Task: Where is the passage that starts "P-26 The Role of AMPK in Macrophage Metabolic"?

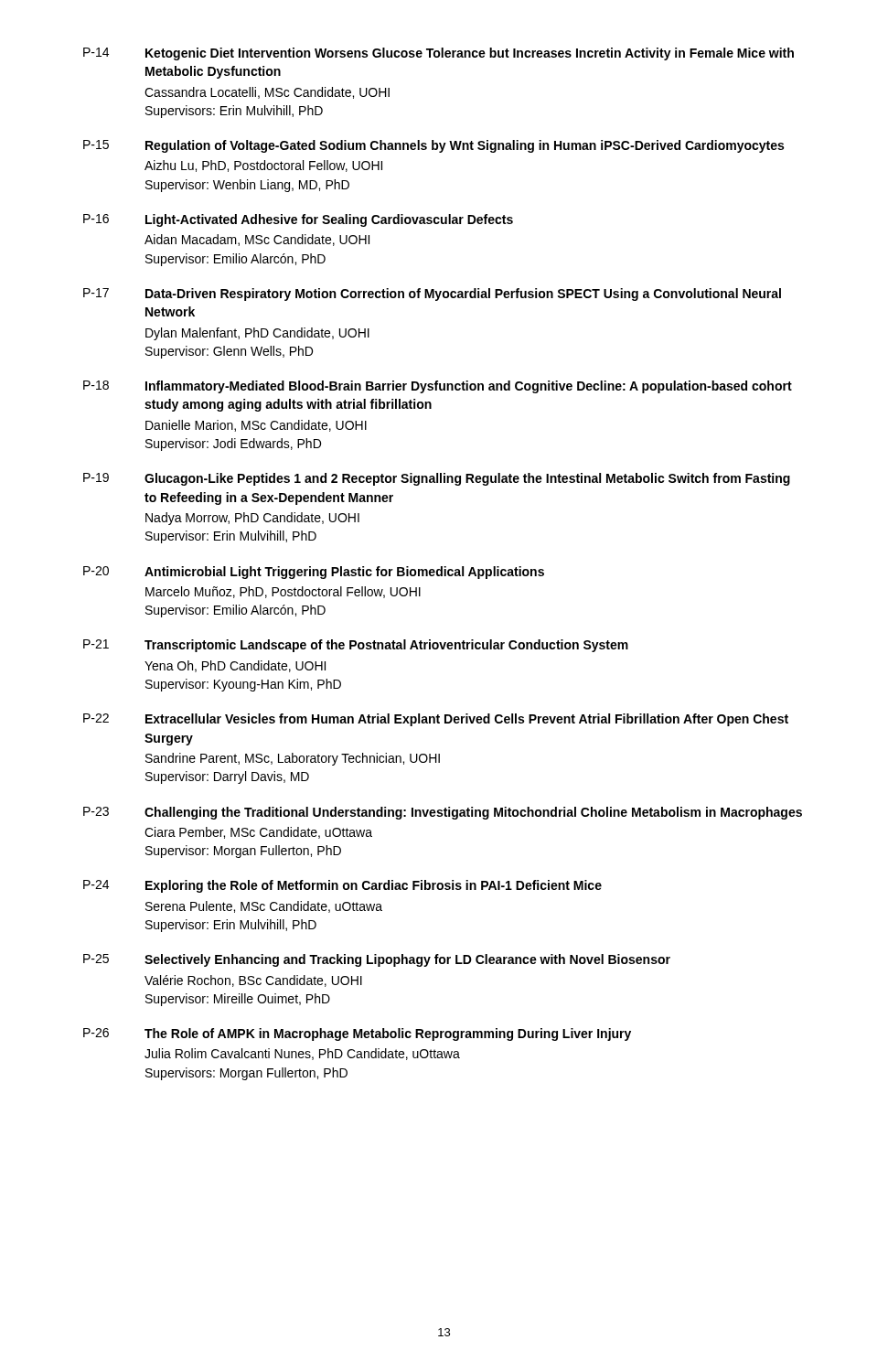Action: [x=444, y=1053]
